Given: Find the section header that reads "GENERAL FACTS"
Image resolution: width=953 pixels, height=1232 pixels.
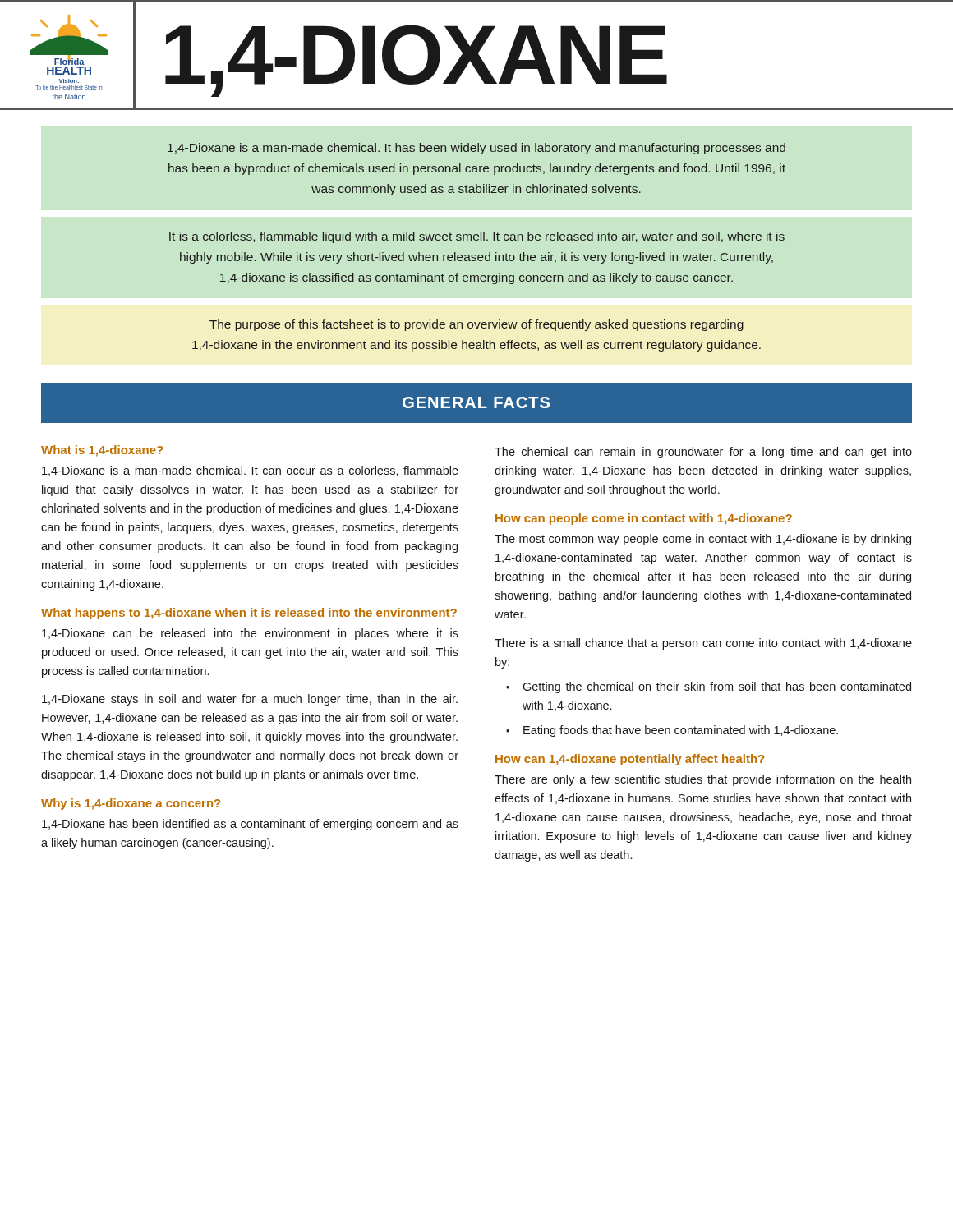Looking at the screenshot, I should click(x=476, y=403).
